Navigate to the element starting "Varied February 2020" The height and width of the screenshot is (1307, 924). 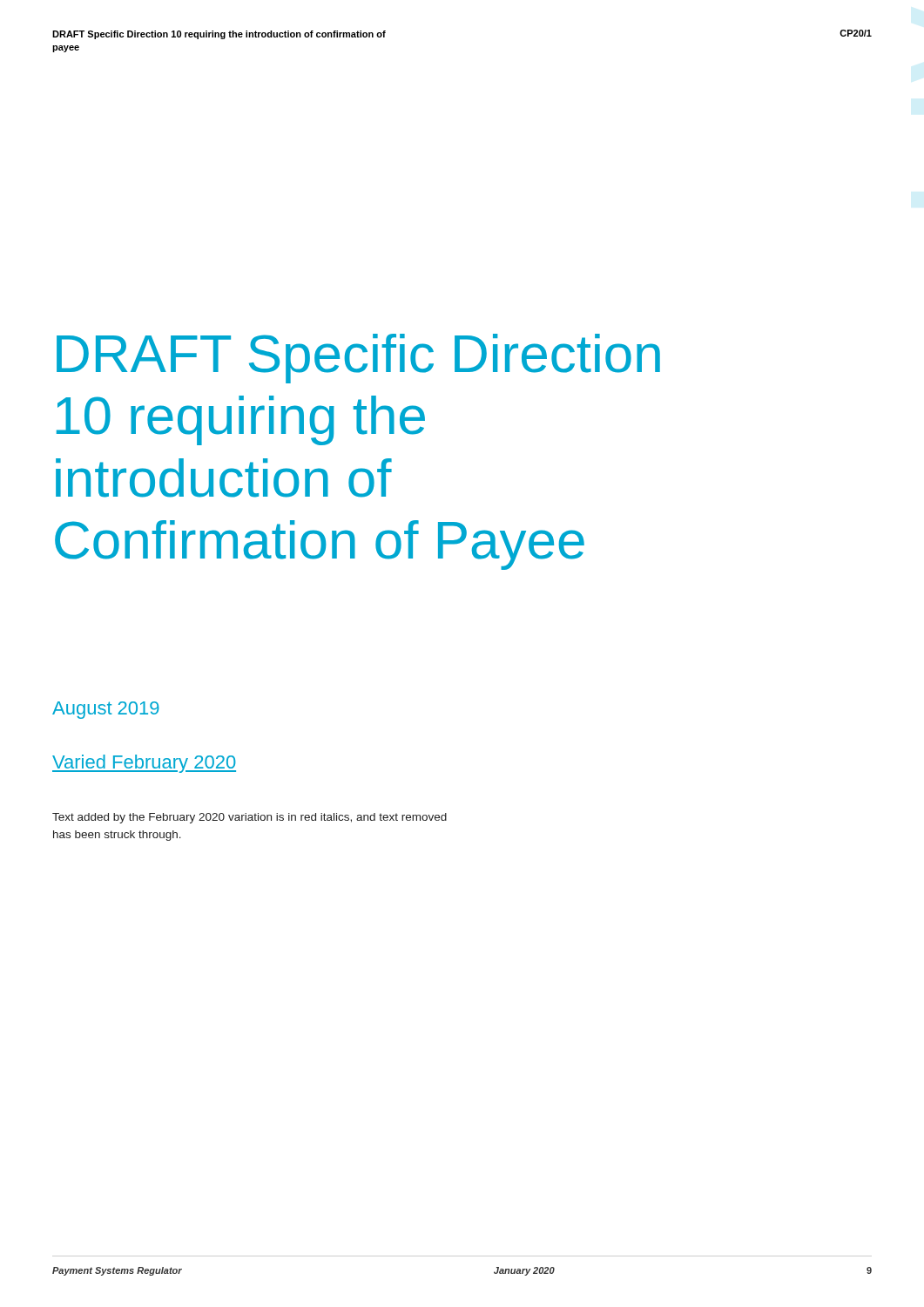point(144,762)
